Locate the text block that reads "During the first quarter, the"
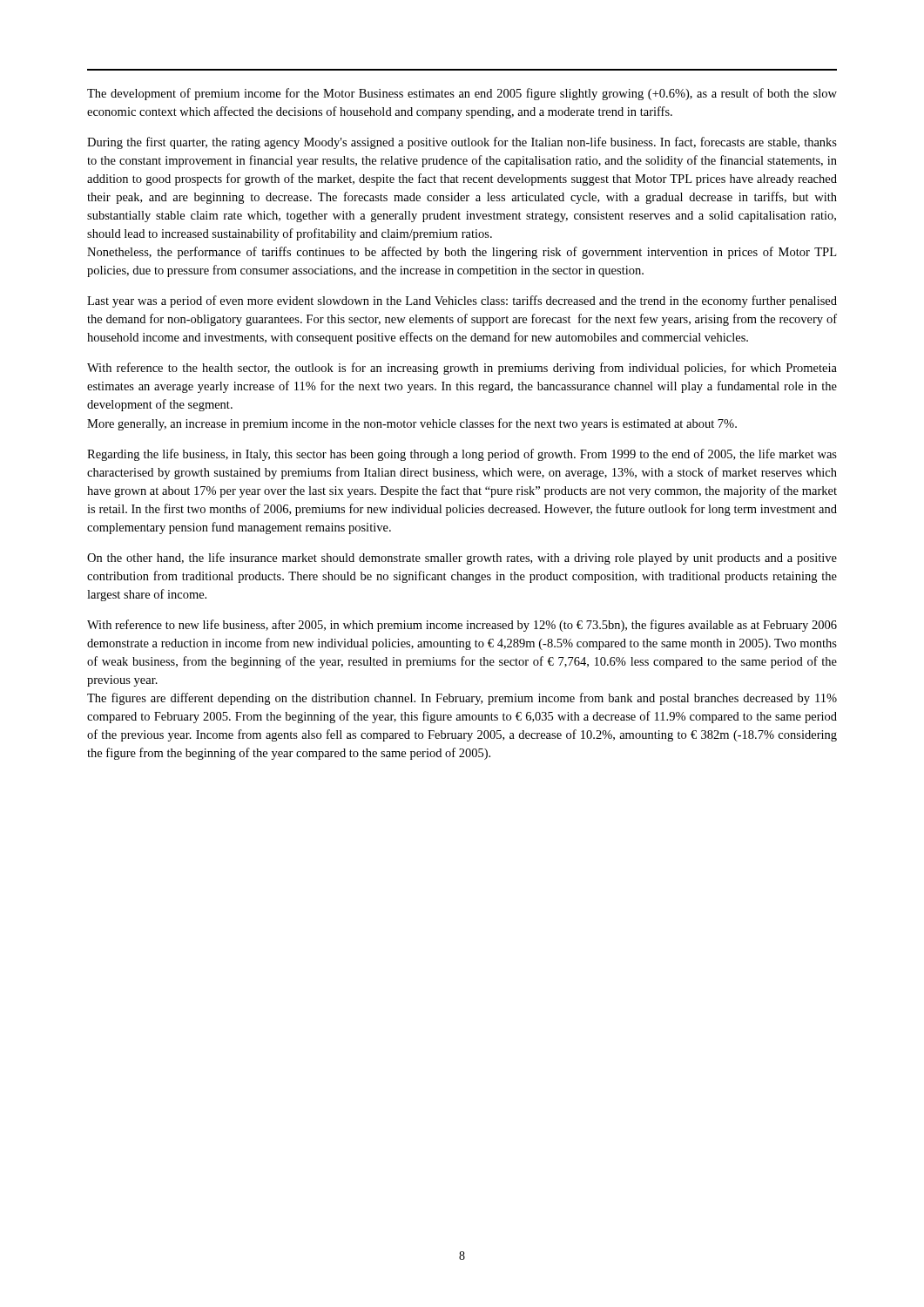Viewport: 924px width, 1307px height. [x=462, y=206]
